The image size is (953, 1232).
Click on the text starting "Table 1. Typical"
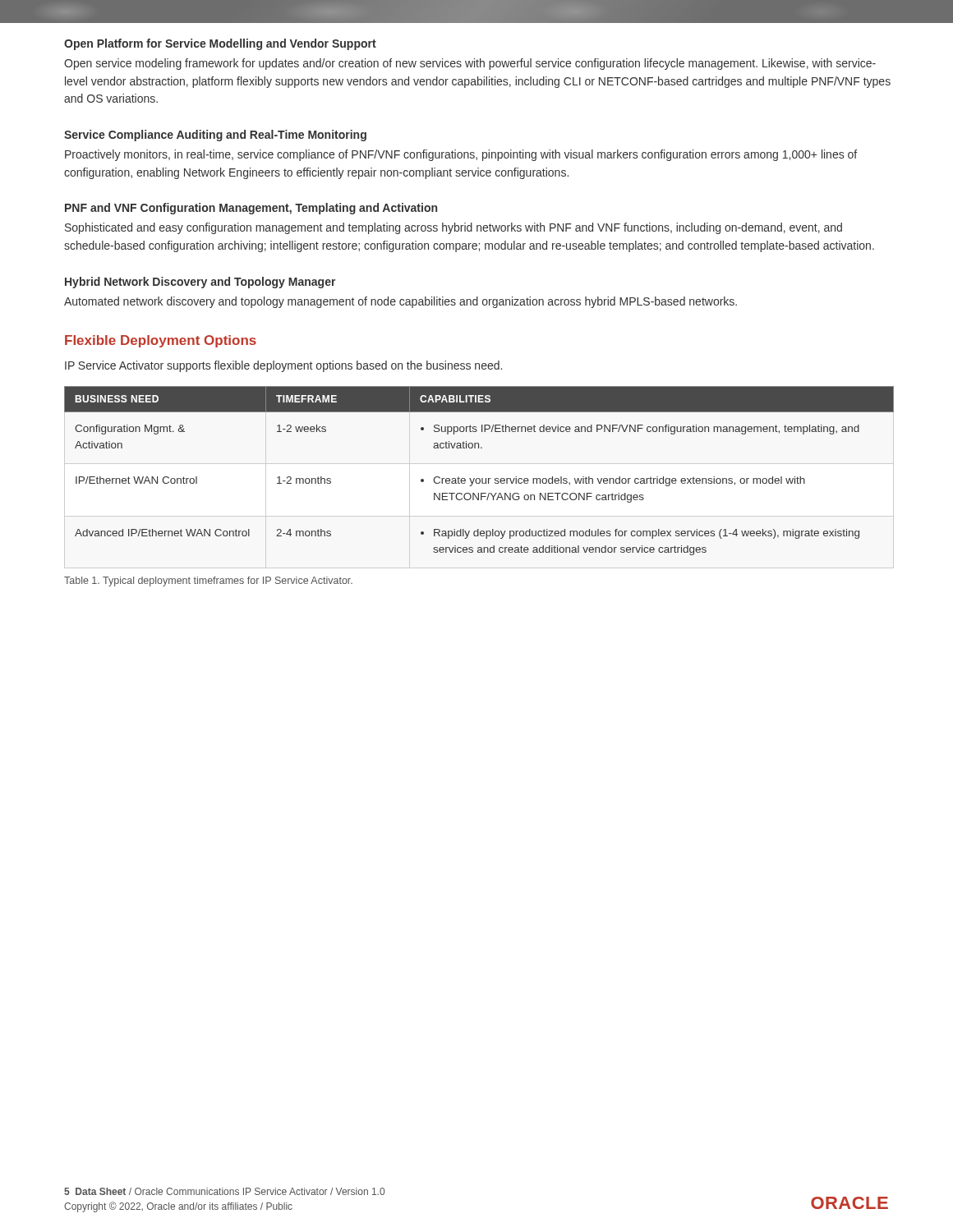(209, 581)
